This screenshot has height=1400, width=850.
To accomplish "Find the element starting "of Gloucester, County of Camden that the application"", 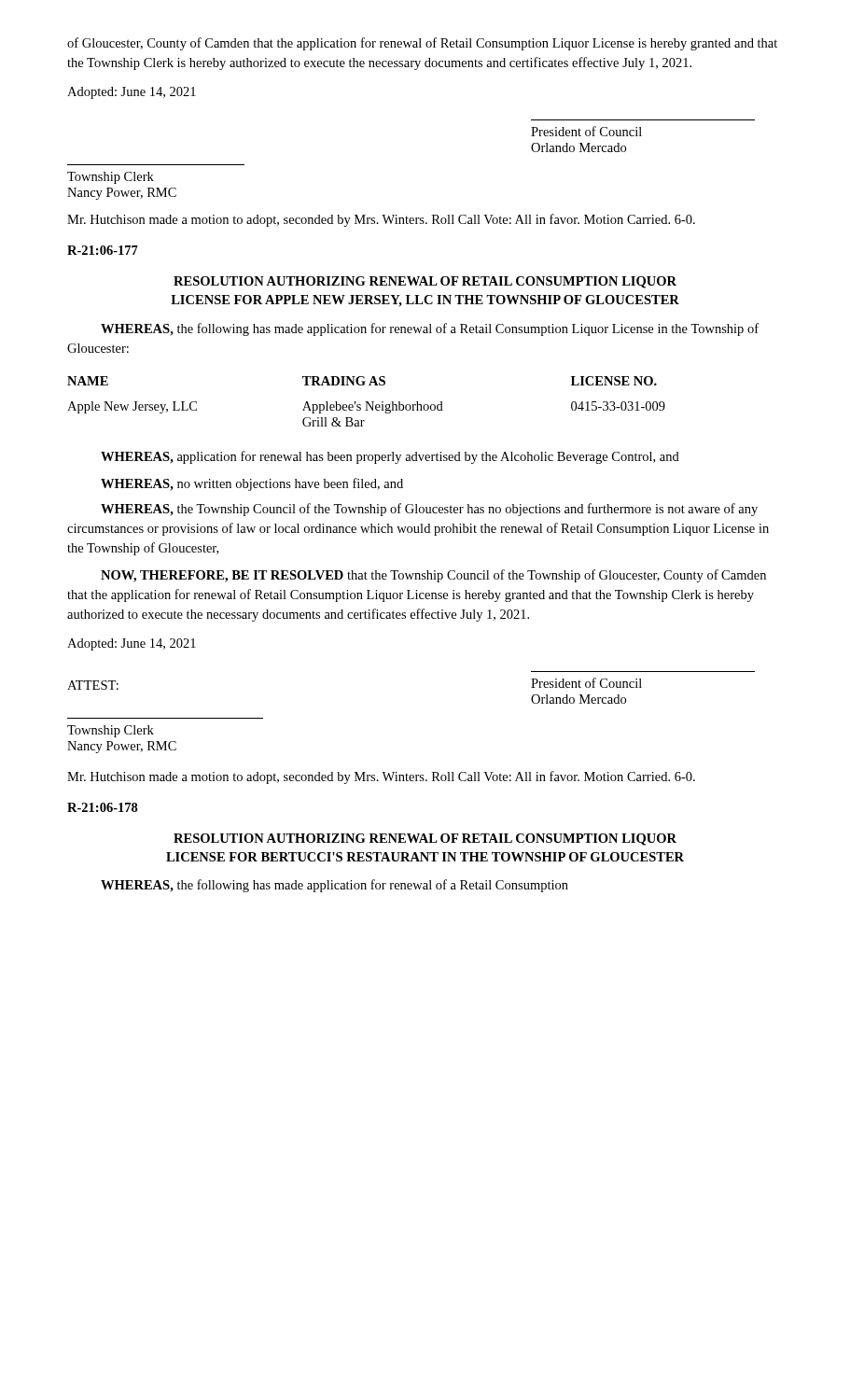I will [x=425, y=53].
